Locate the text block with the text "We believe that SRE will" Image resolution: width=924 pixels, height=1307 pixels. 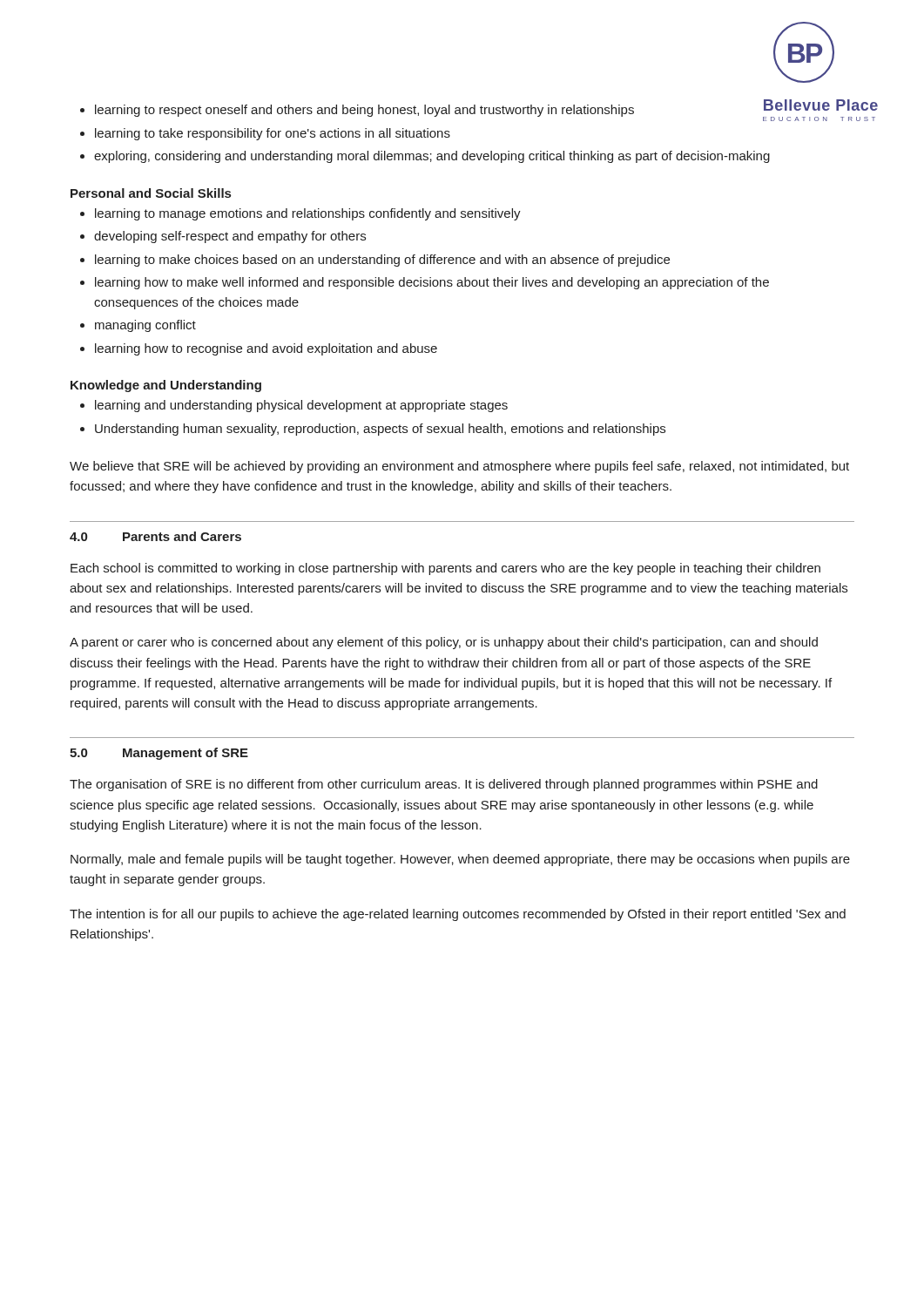coord(460,476)
